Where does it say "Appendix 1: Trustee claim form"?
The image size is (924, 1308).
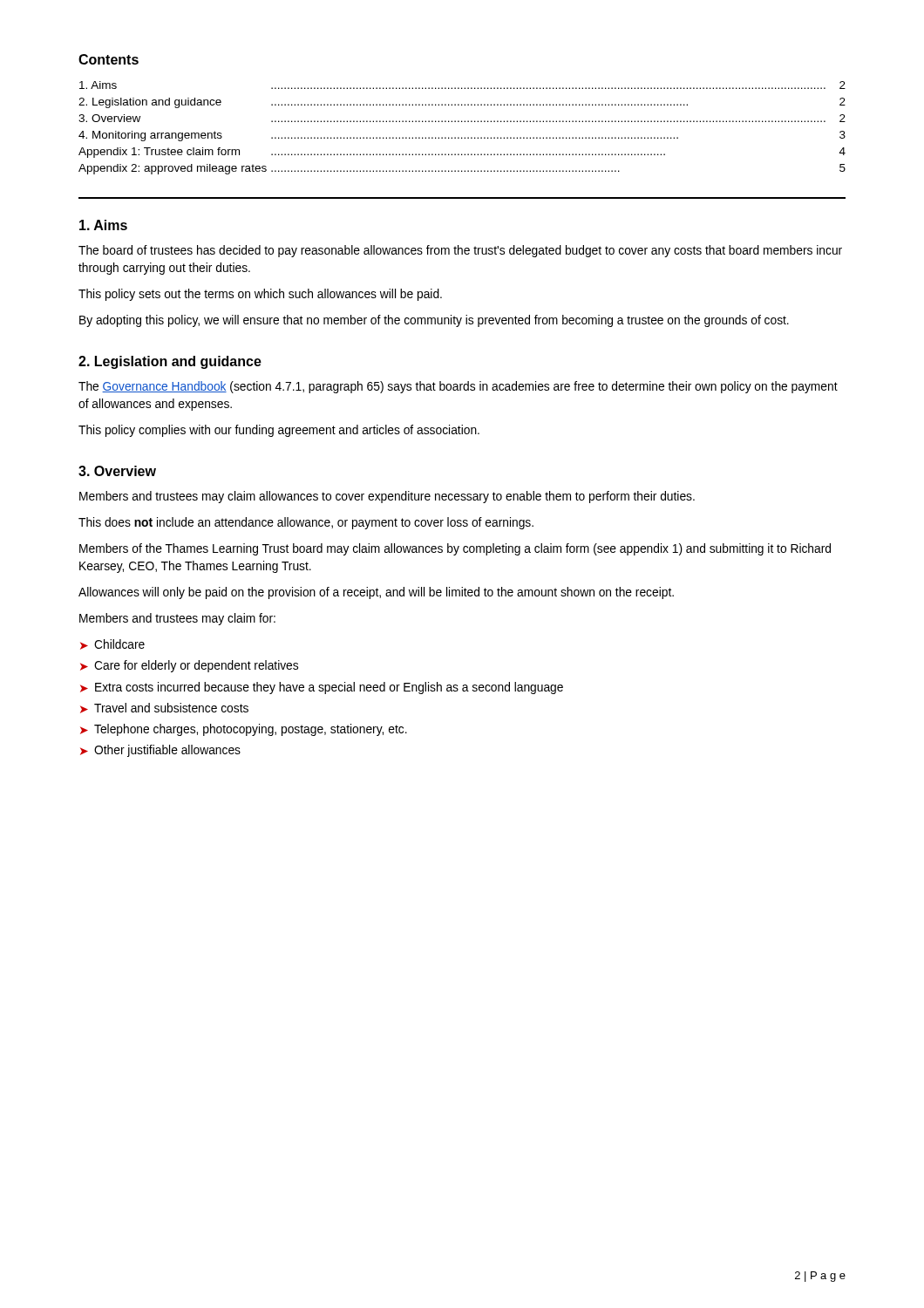tap(160, 151)
